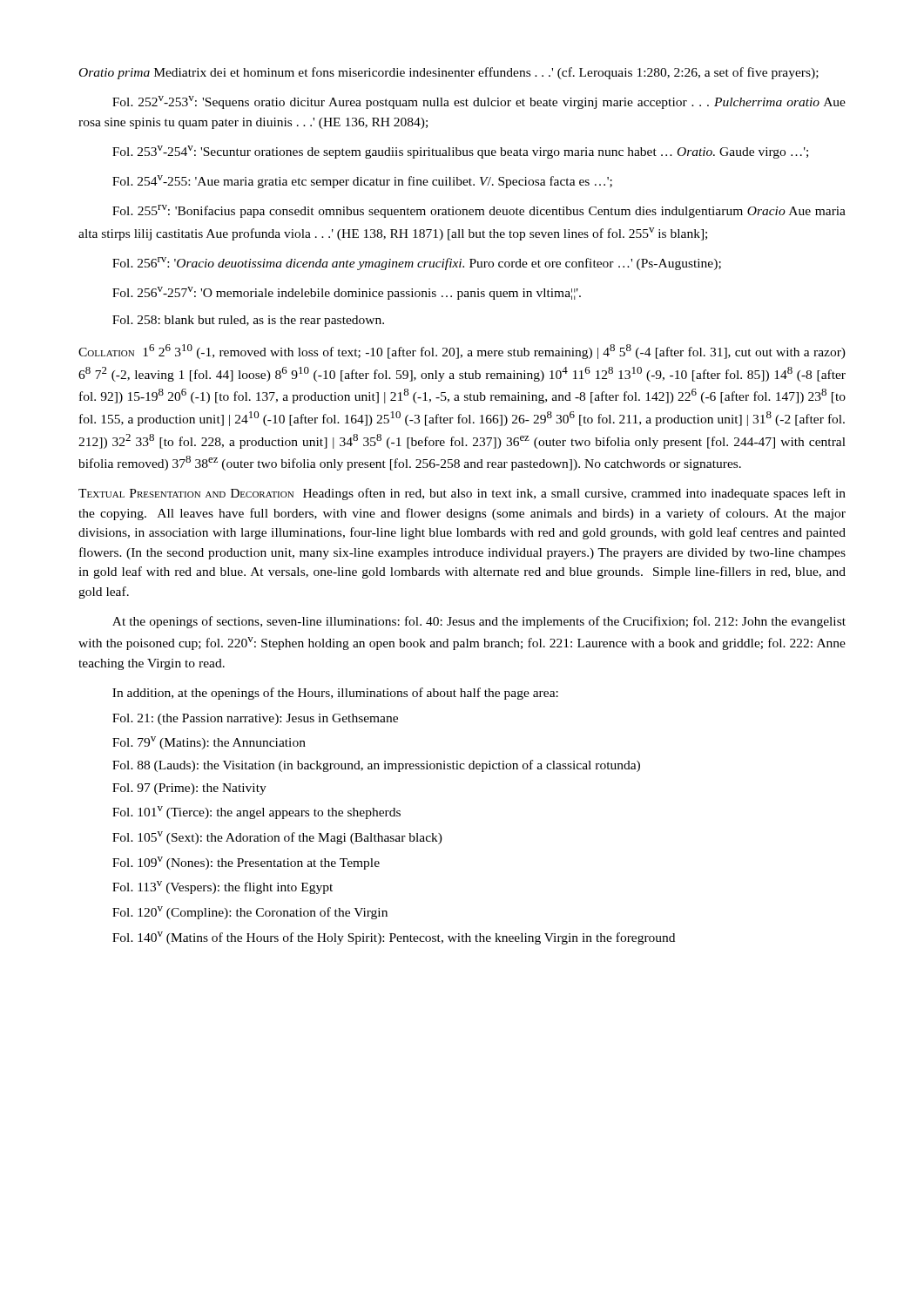This screenshot has height=1307, width=924.
Task: Click on the list item containing "Fol. 97 (Prime): the Nativity"
Action: (x=189, y=789)
